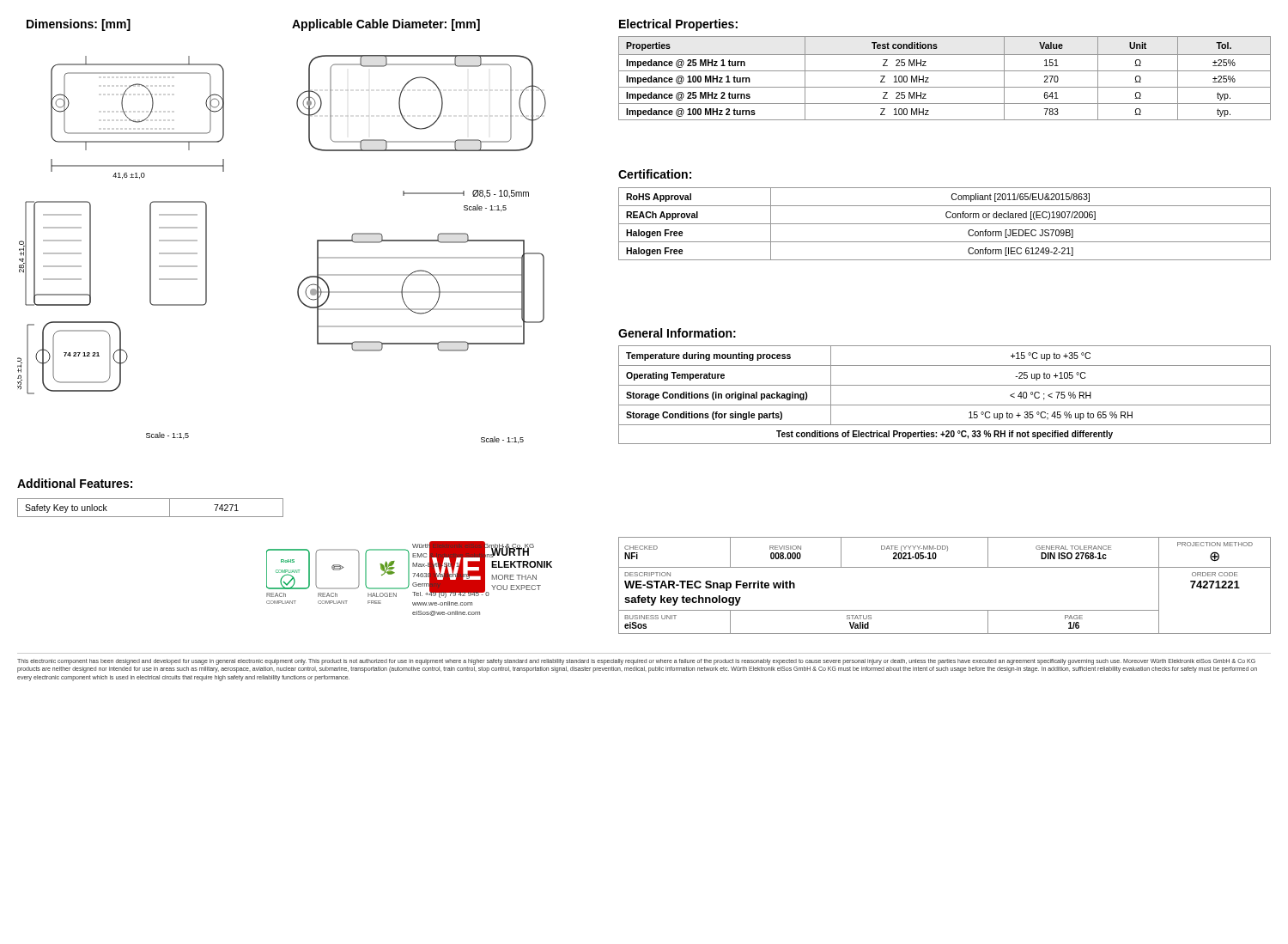Point to the region starting "Würth Elektronik eiSos GmbH & Co."
This screenshot has height=944, width=1288.
(x=473, y=580)
